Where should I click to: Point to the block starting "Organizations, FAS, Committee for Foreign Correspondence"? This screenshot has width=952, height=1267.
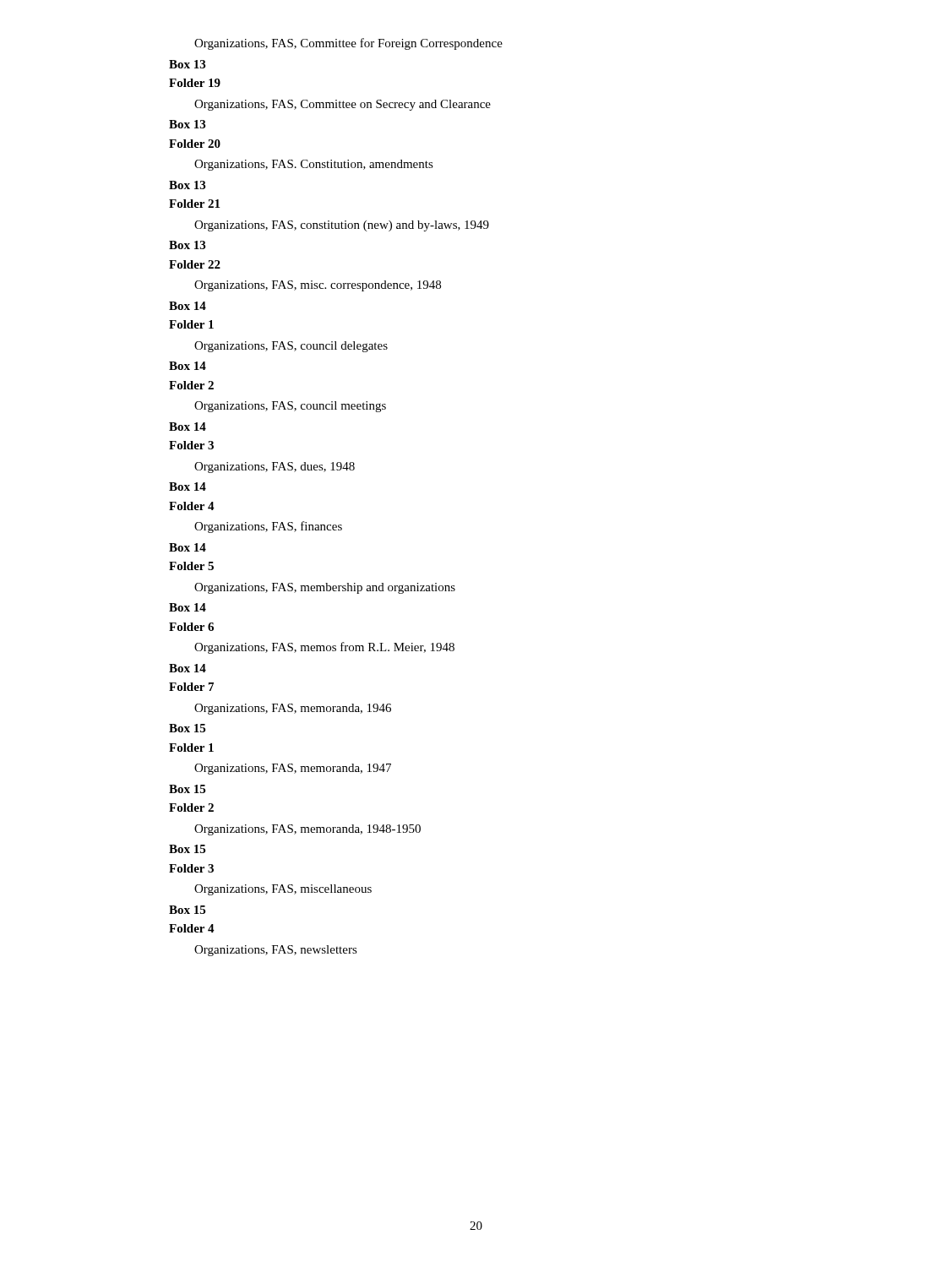tap(348, 43)
